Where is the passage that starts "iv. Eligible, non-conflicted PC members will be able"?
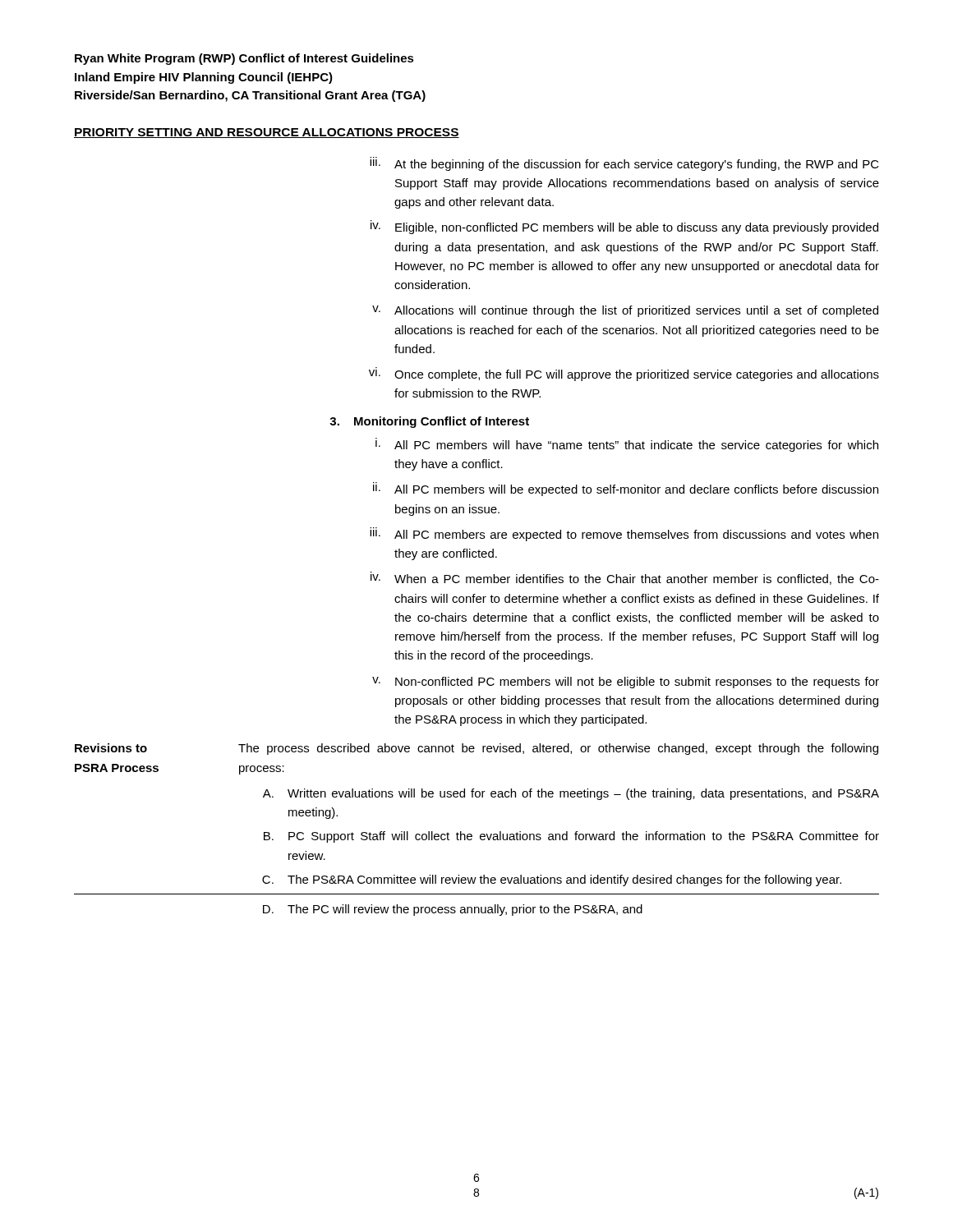 476,256
